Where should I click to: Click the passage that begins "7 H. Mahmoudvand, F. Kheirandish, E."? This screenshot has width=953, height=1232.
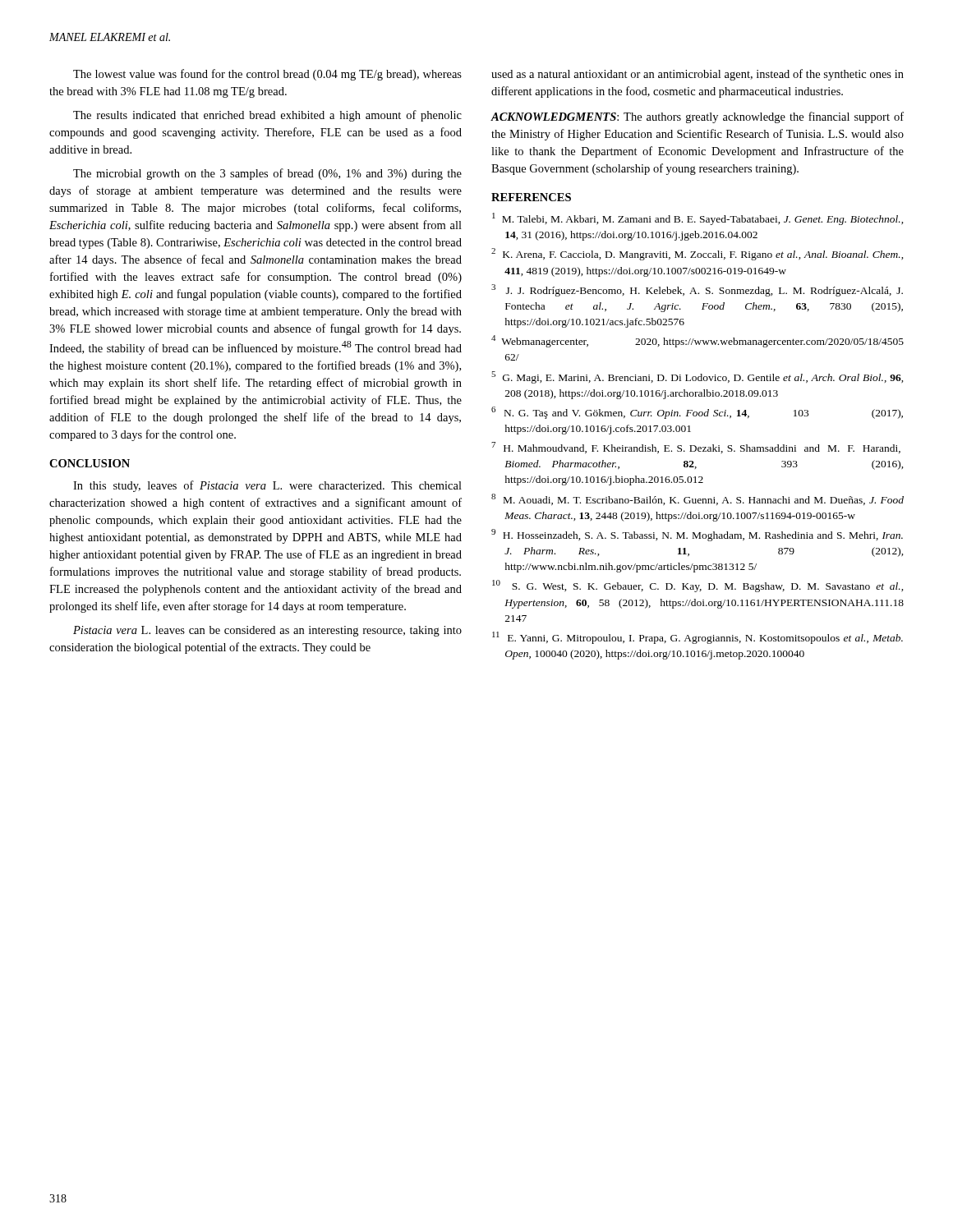tap(698, 463)
